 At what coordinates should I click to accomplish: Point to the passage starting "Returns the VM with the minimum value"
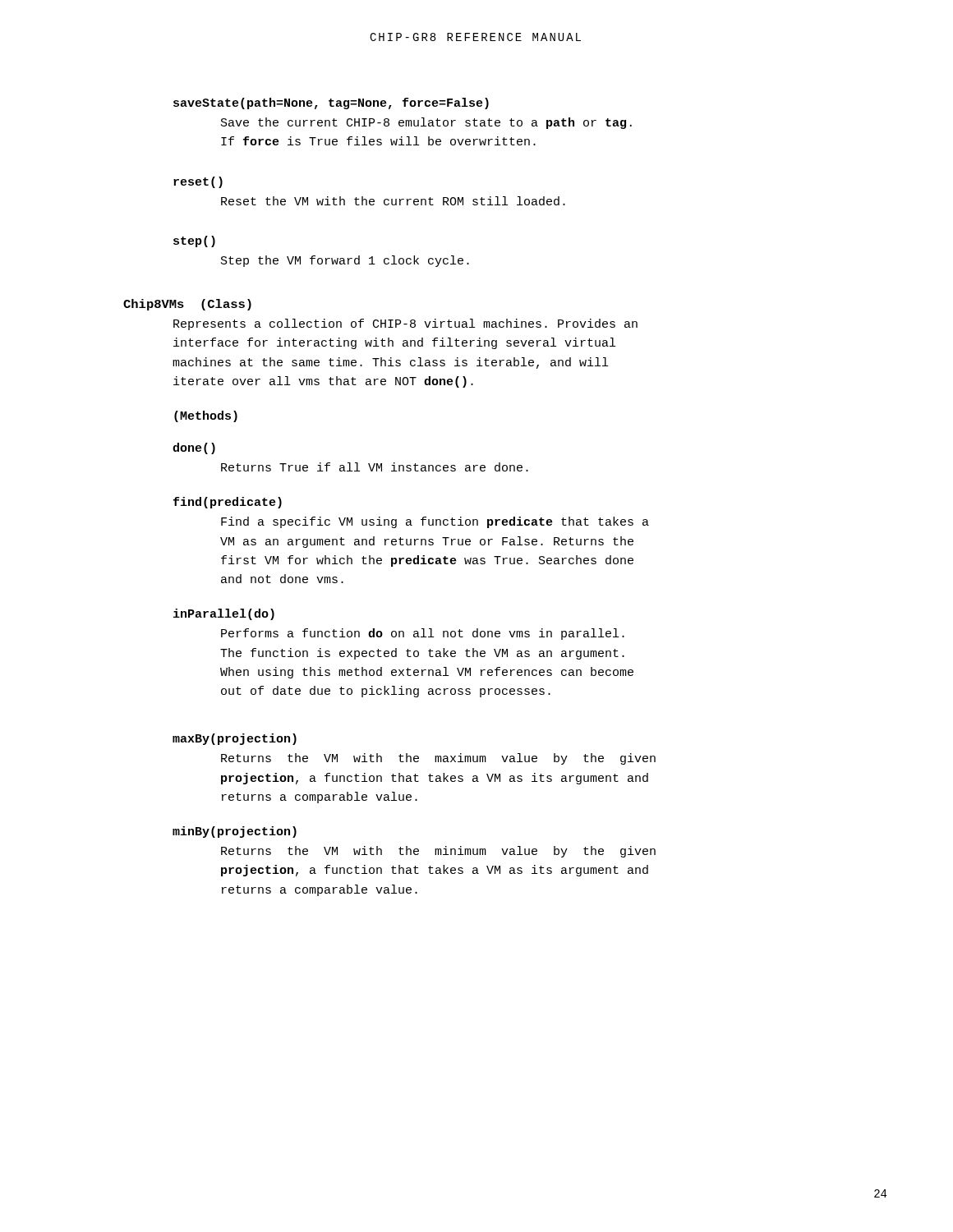click(x=438, y=871)
